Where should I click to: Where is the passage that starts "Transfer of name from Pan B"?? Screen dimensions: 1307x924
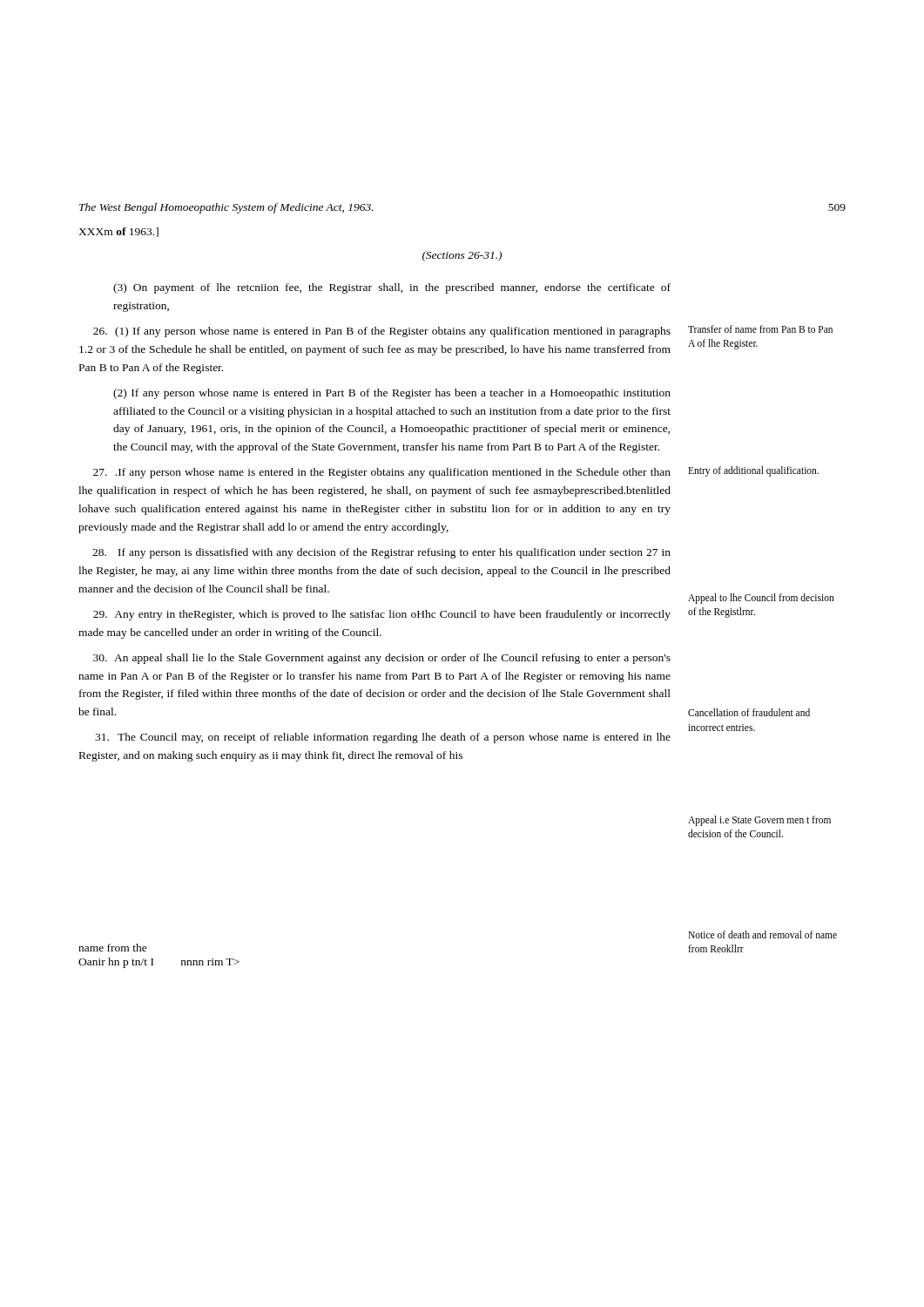[x=761, y=336]
